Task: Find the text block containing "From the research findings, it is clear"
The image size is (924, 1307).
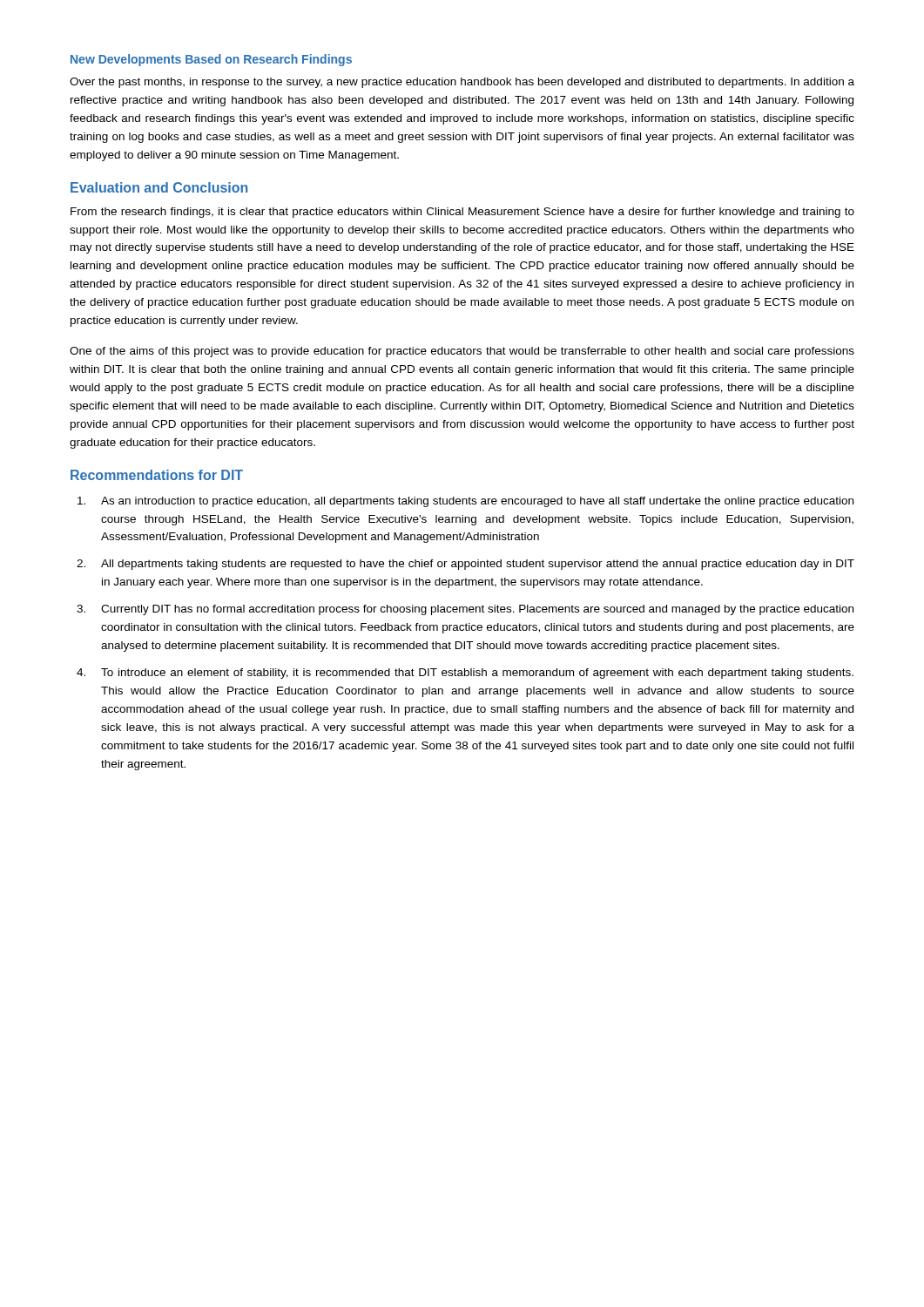Action: pyautogui.click(x=462, y=266)
